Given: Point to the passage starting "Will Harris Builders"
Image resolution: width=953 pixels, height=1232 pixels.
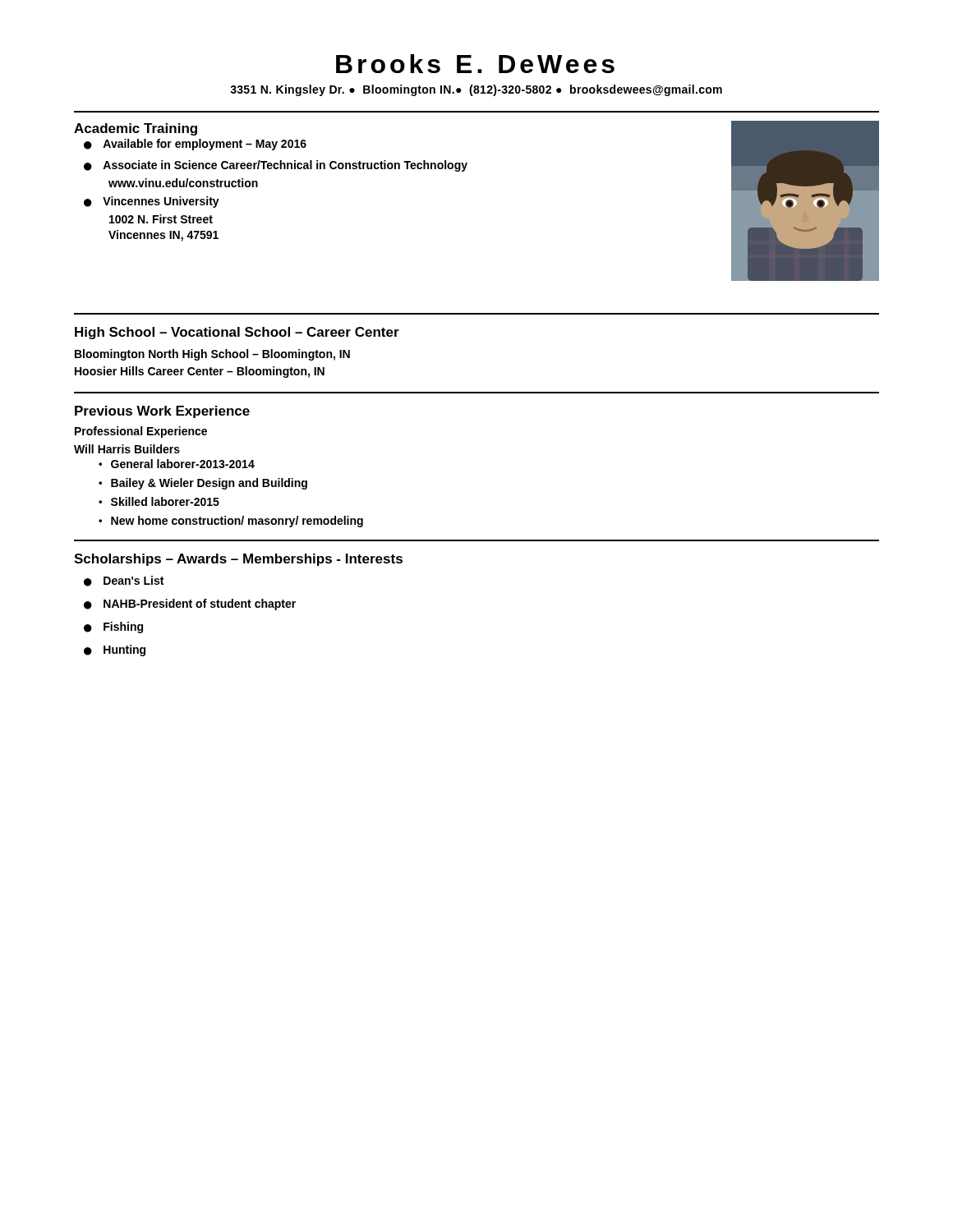Looking at the screenshot, I should pos(127,449).
